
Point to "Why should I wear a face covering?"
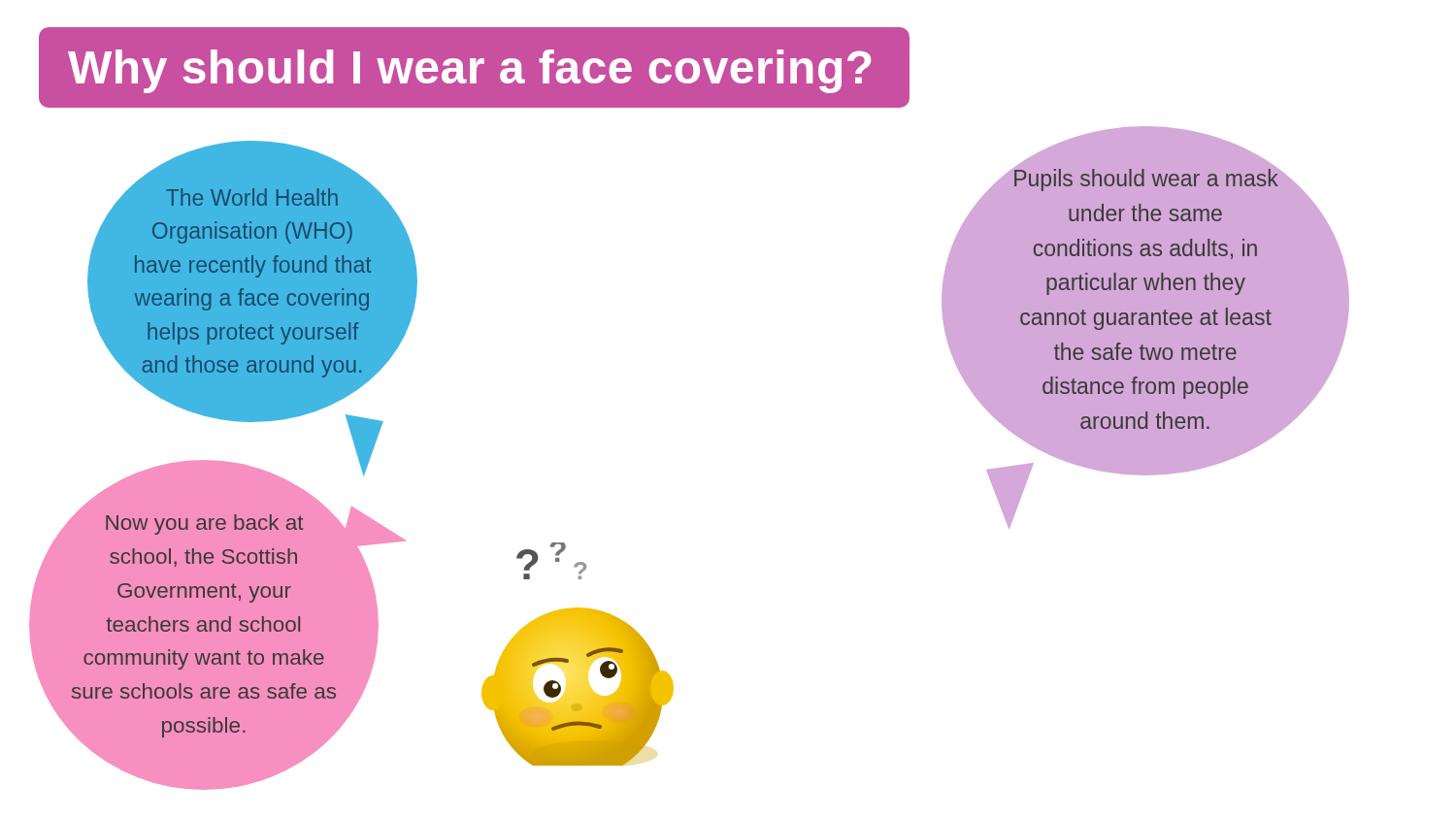point(471,67)
